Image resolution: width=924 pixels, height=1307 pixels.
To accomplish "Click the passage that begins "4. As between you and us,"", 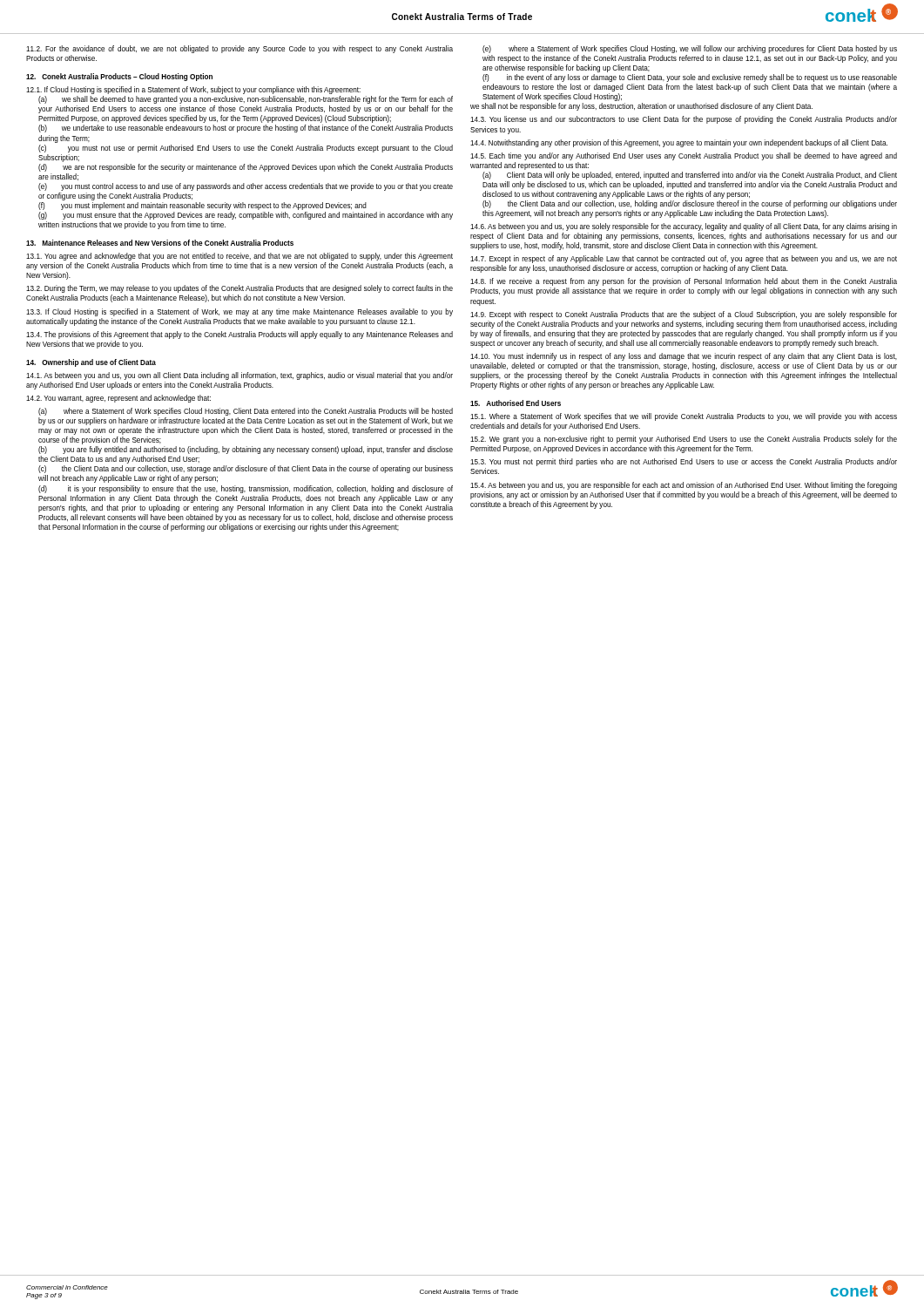I will (x=684, y=495).
